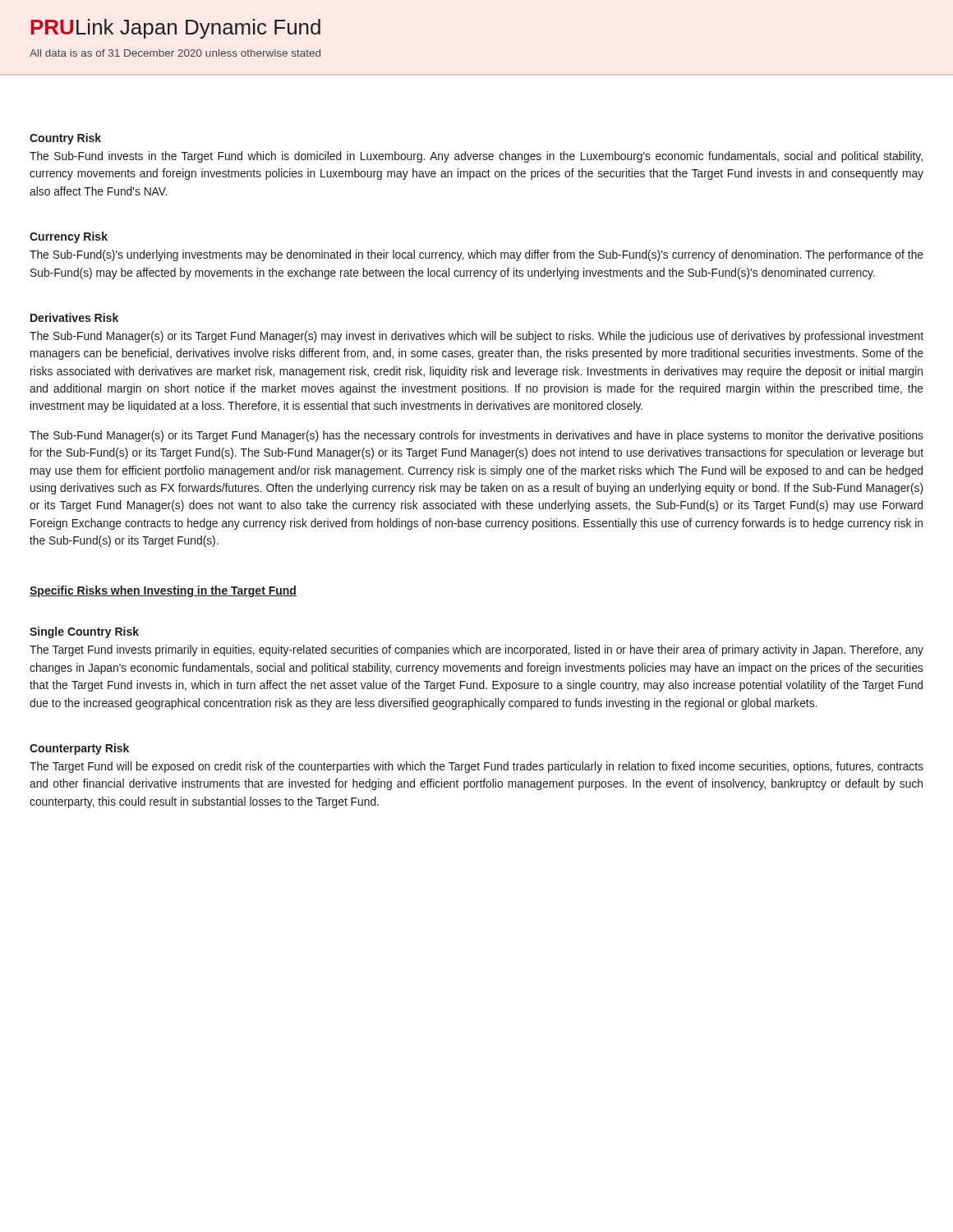953x1232 pixels.
Task: Locate the block of text that opens with "The Sub-Fund(s)'s underlying investments"
Action: click(476, 264)
